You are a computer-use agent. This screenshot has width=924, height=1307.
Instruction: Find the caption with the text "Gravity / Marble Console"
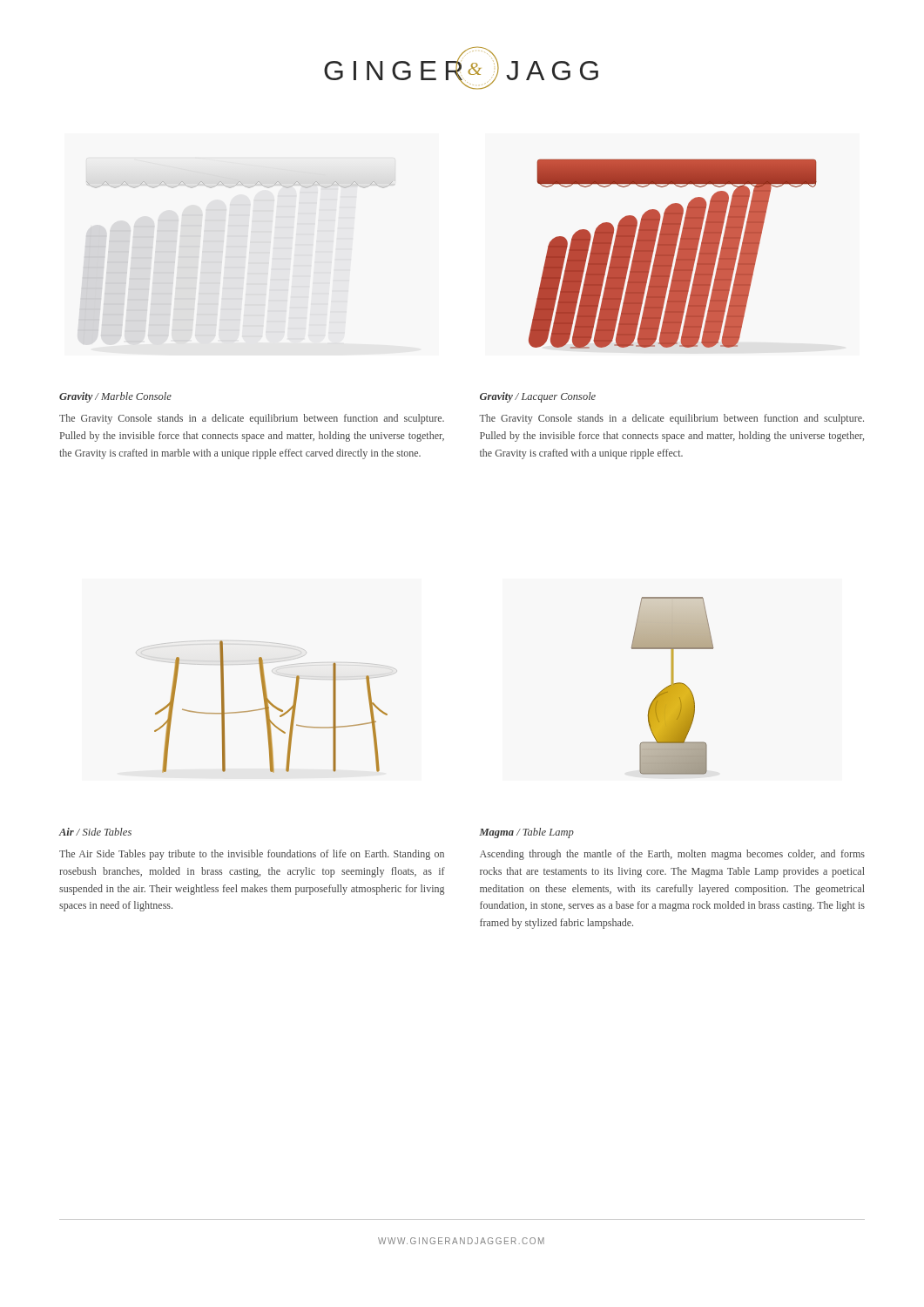pyautogui.click(x=115, y=396)
